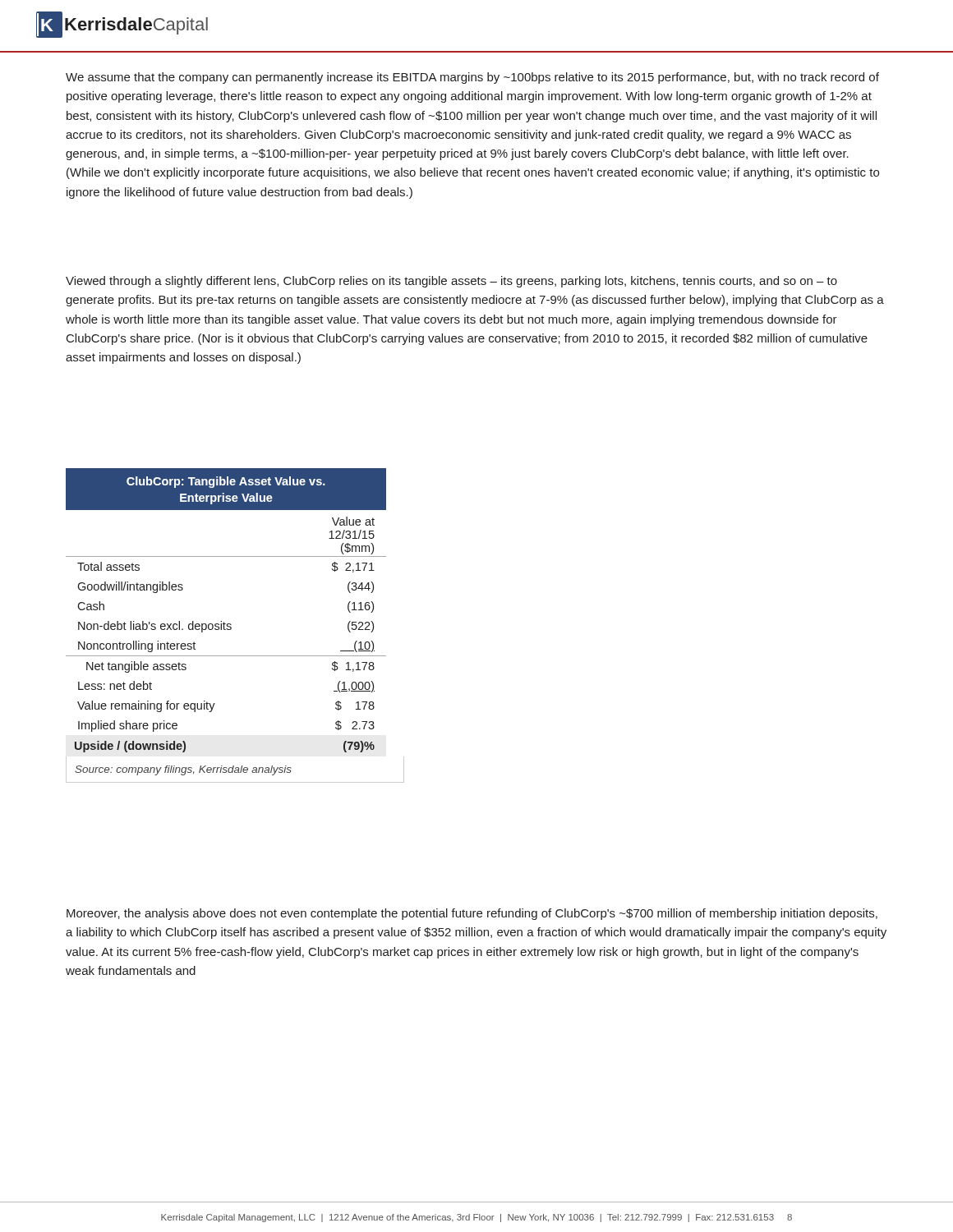Screen dimensions: 1232x953
Task: Point to the region starting "Moreover, the analysis above does not even"
Action: pyautogui.click(x=476, y=942)
